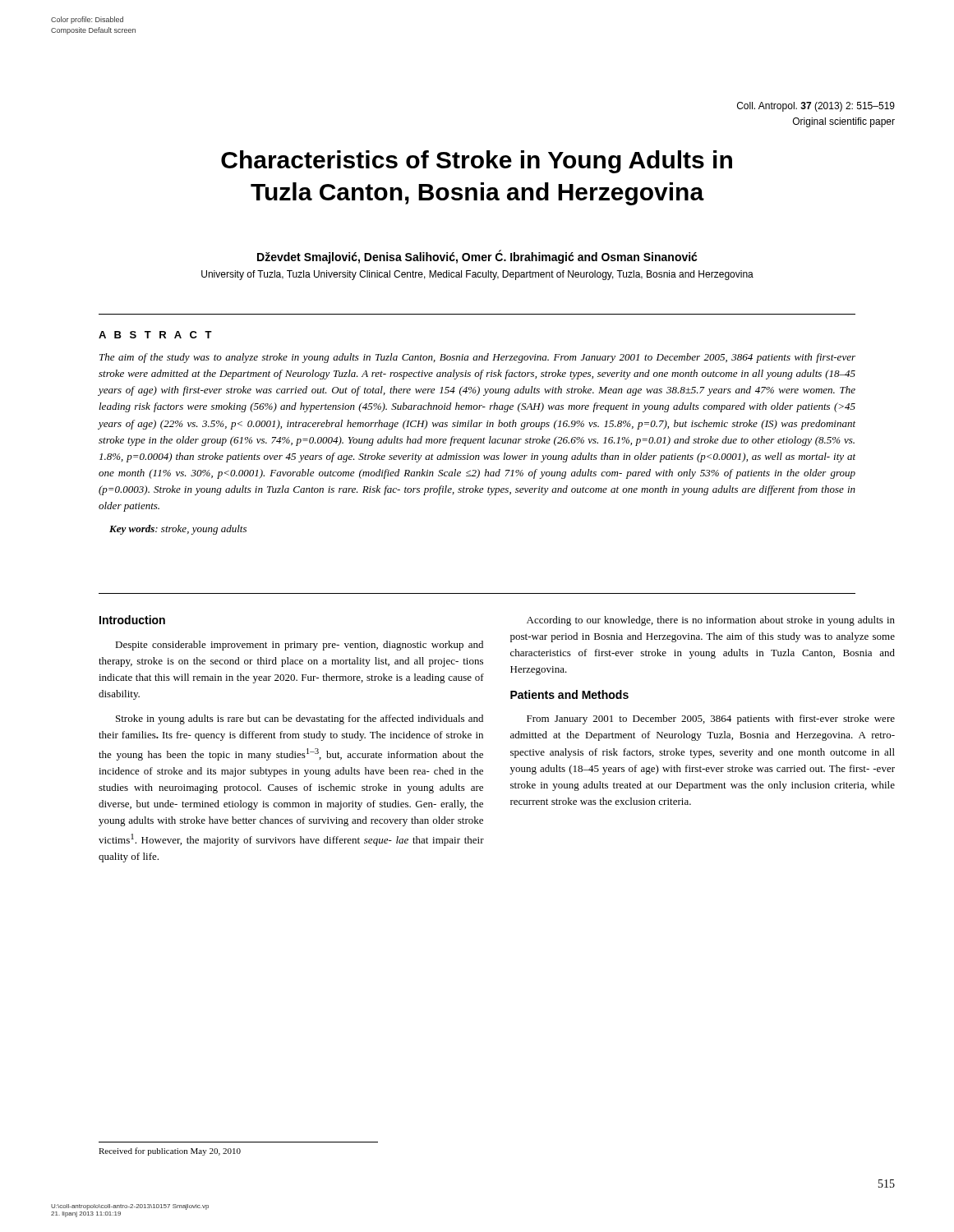Find the region starting "Dževdet Smajlović, Denisa Salihović, Omer"
Viewport: 954px width, 1232px height.
point(477,265)
